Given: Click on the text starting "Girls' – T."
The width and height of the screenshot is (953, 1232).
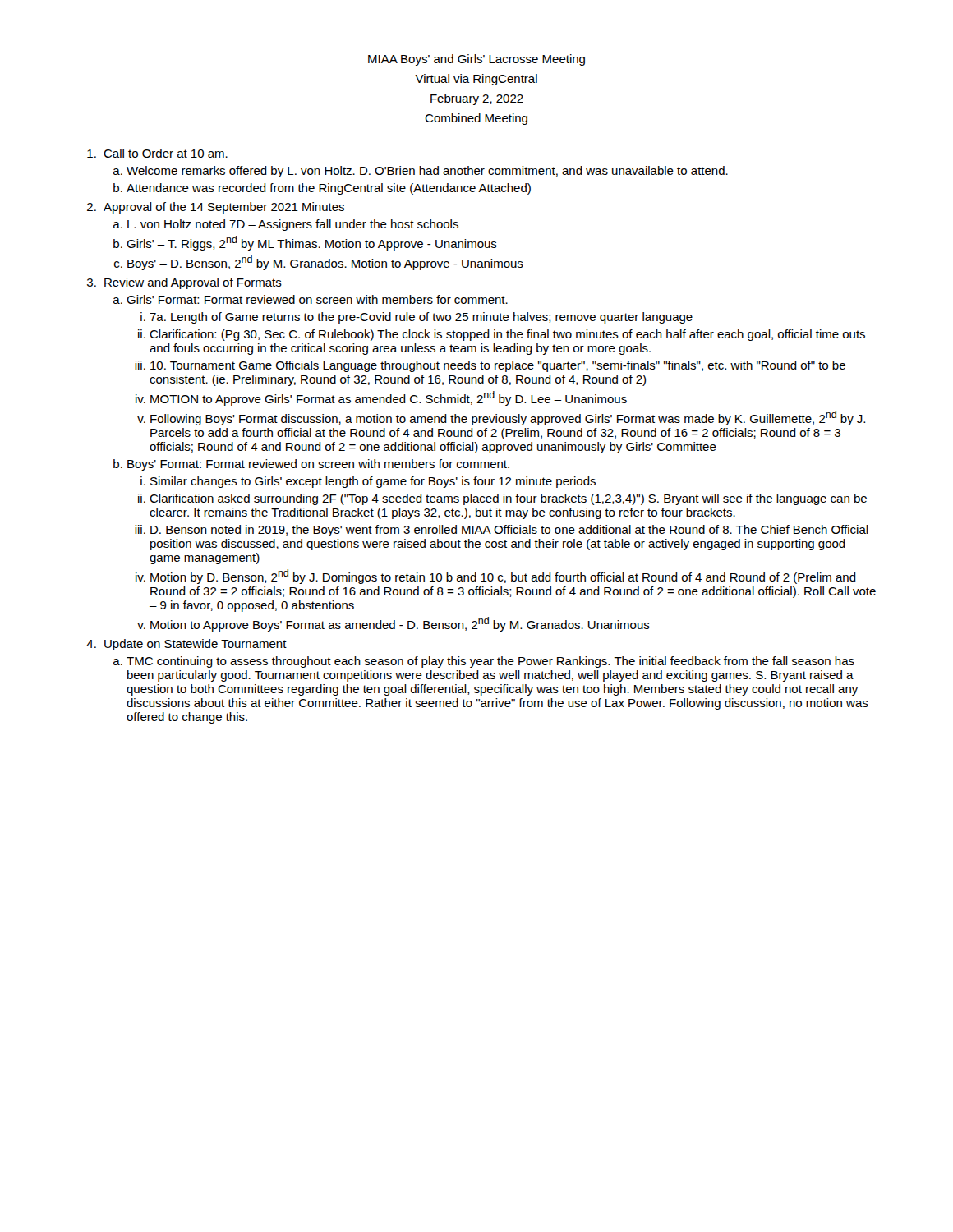Looking at the screenshot, I should [x=312, y=242].
